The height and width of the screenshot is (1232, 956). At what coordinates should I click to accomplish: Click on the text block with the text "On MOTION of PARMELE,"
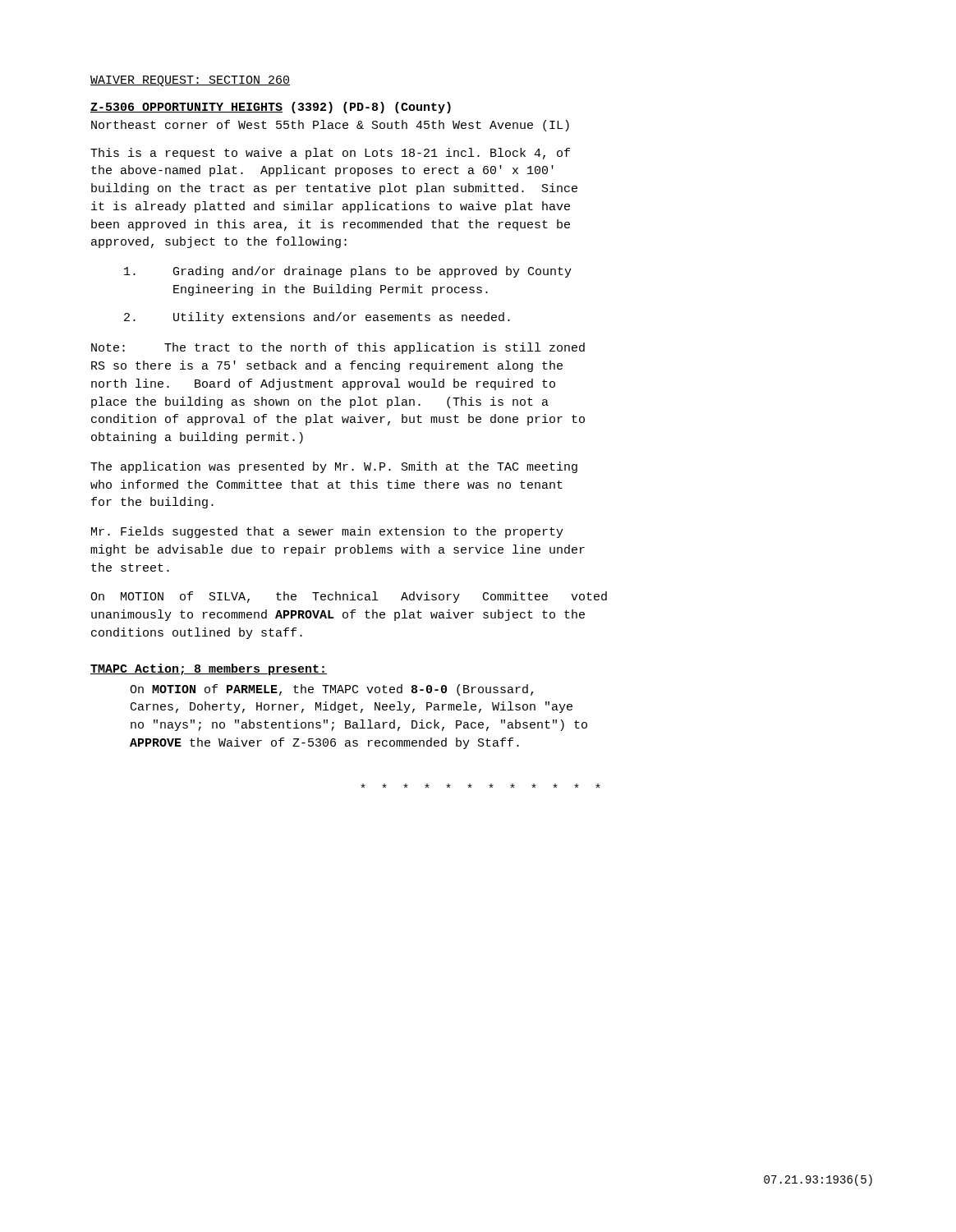click(x=359, y=717)
